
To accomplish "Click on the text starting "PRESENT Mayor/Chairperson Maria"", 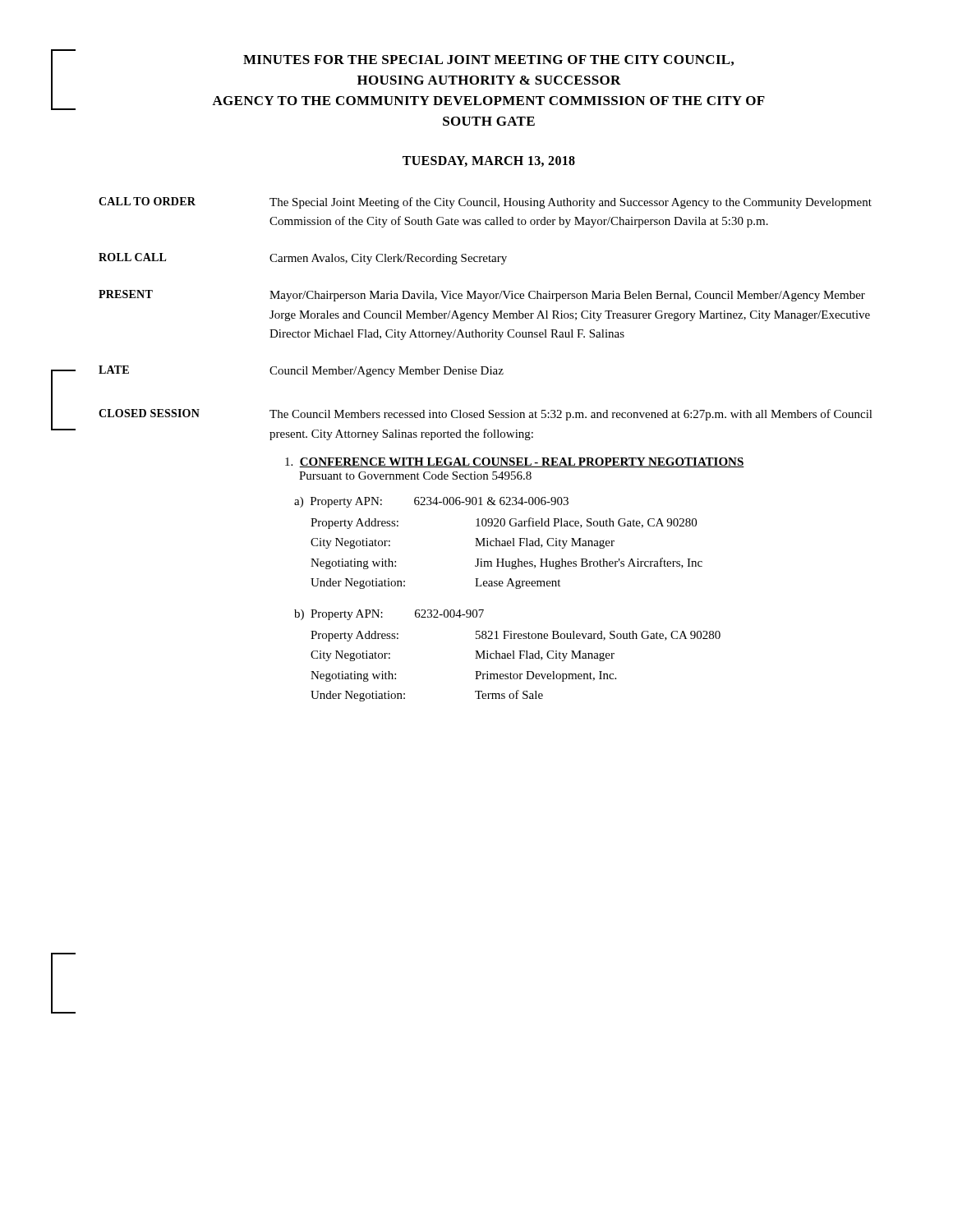I will click(489, 315).
